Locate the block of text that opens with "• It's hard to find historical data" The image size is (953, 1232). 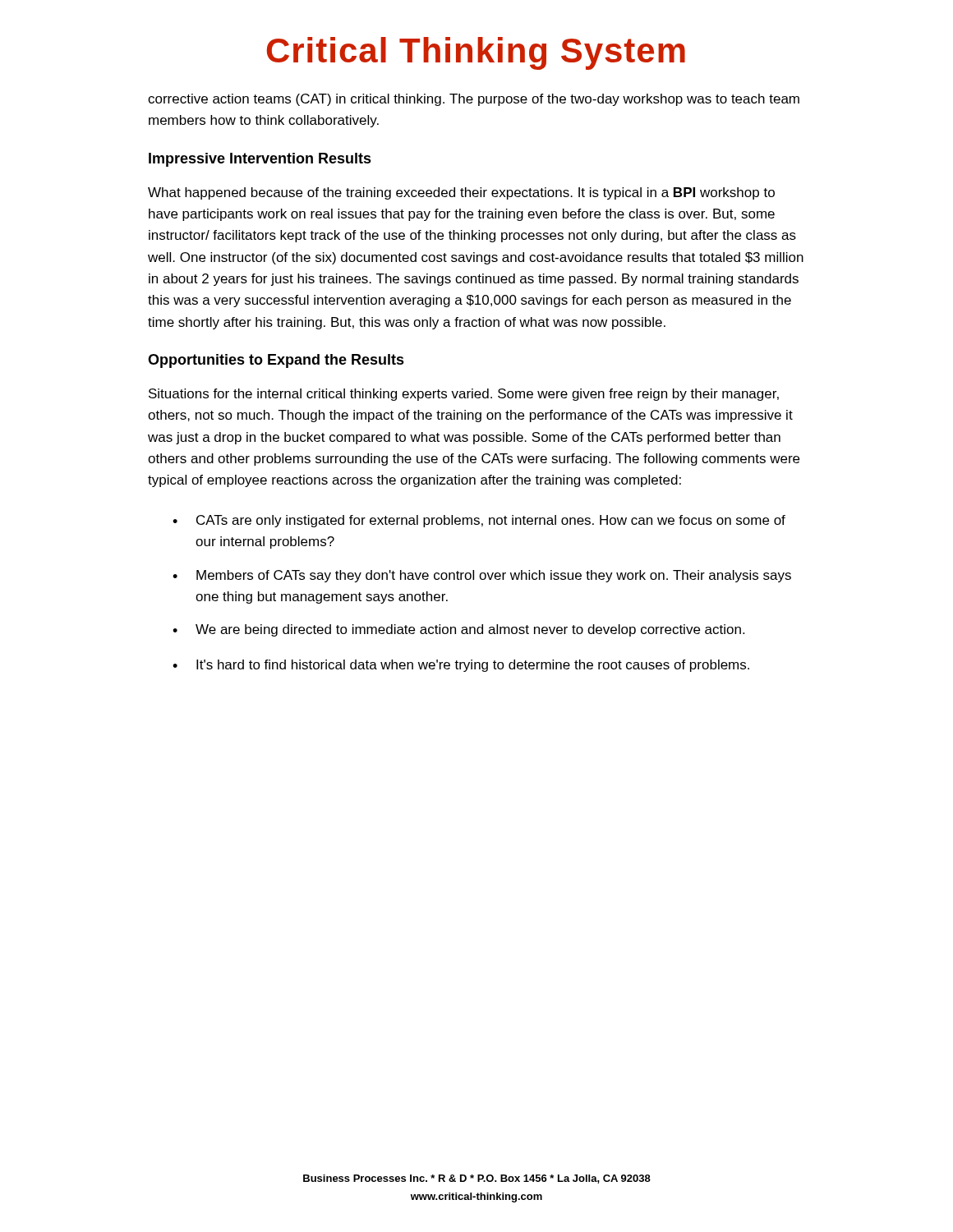[x=489, y=667]
